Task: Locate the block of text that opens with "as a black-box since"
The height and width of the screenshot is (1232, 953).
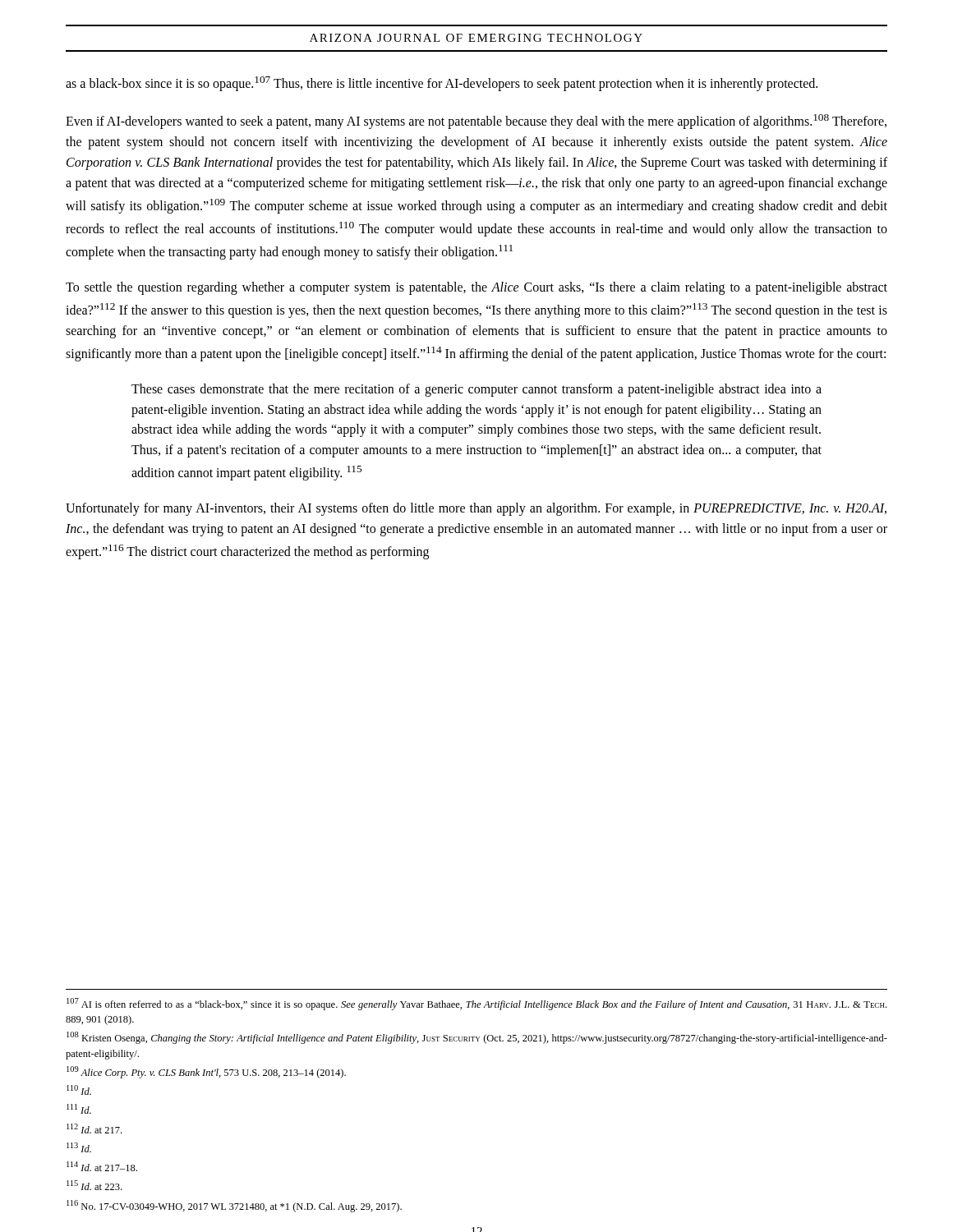Action: (x=442, y=82)
